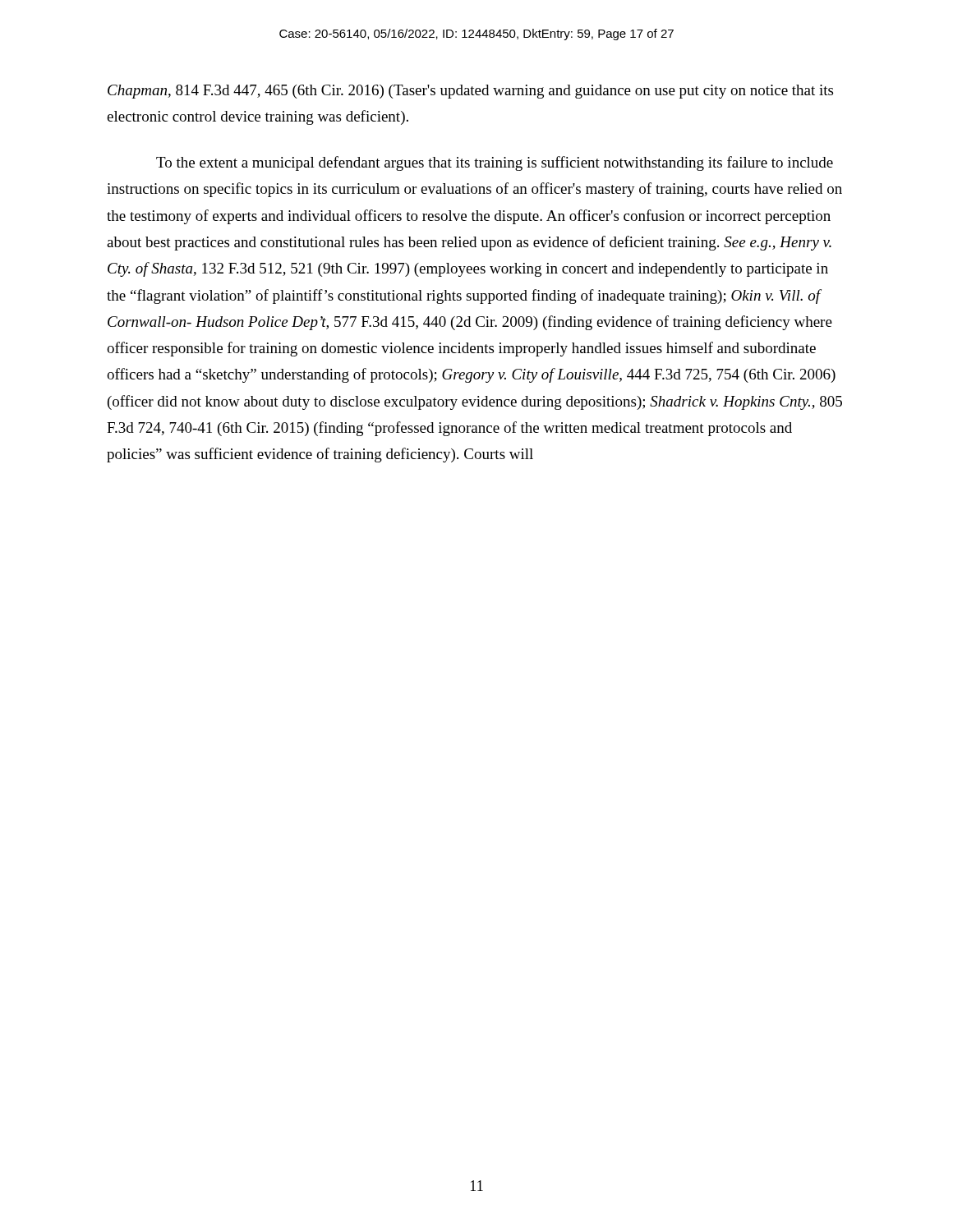
Task: Find the text block that reads "To the extent a municipal defendant argues that"
Action: [475, 308]
